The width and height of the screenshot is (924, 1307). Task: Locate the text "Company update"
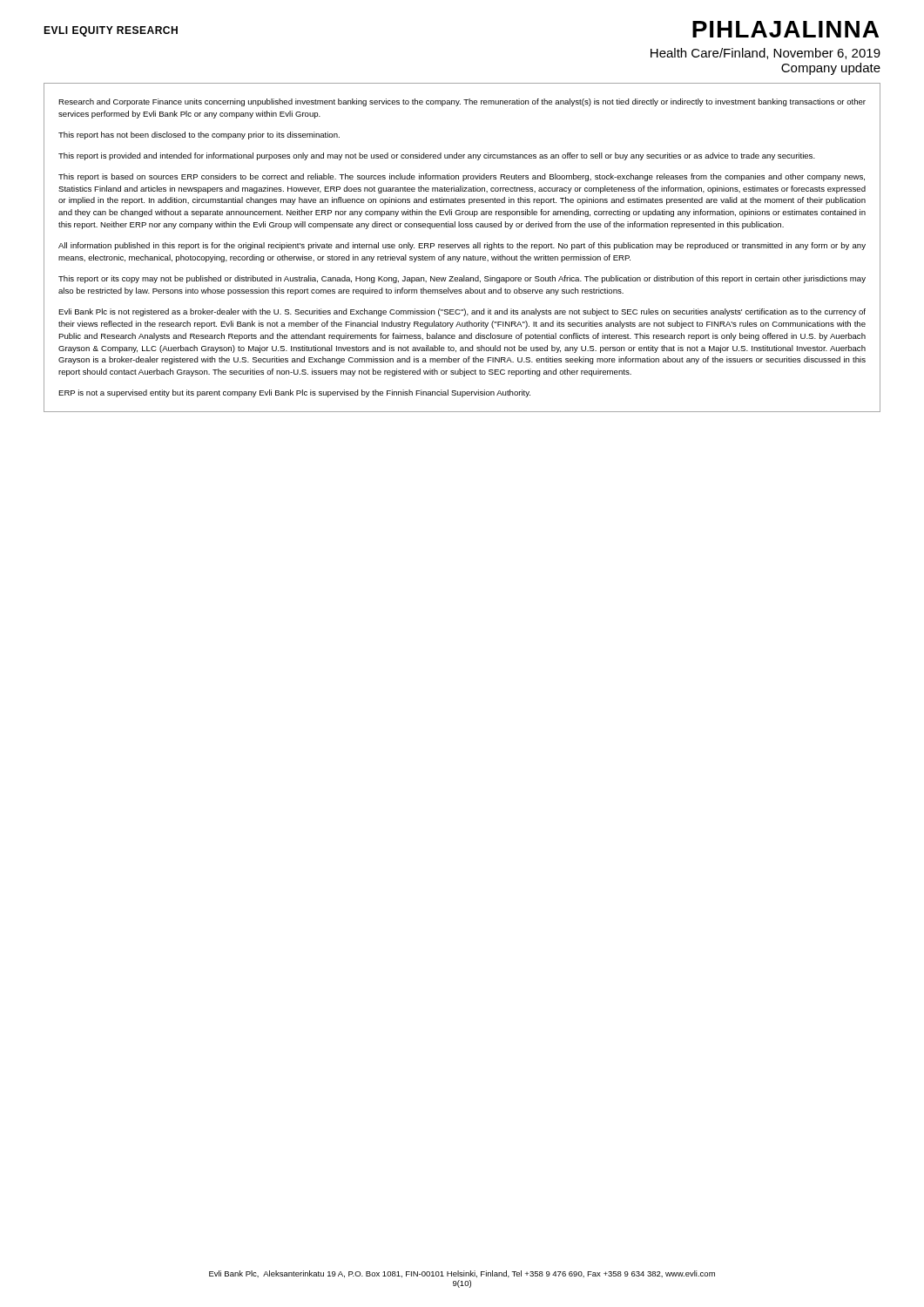831,68
